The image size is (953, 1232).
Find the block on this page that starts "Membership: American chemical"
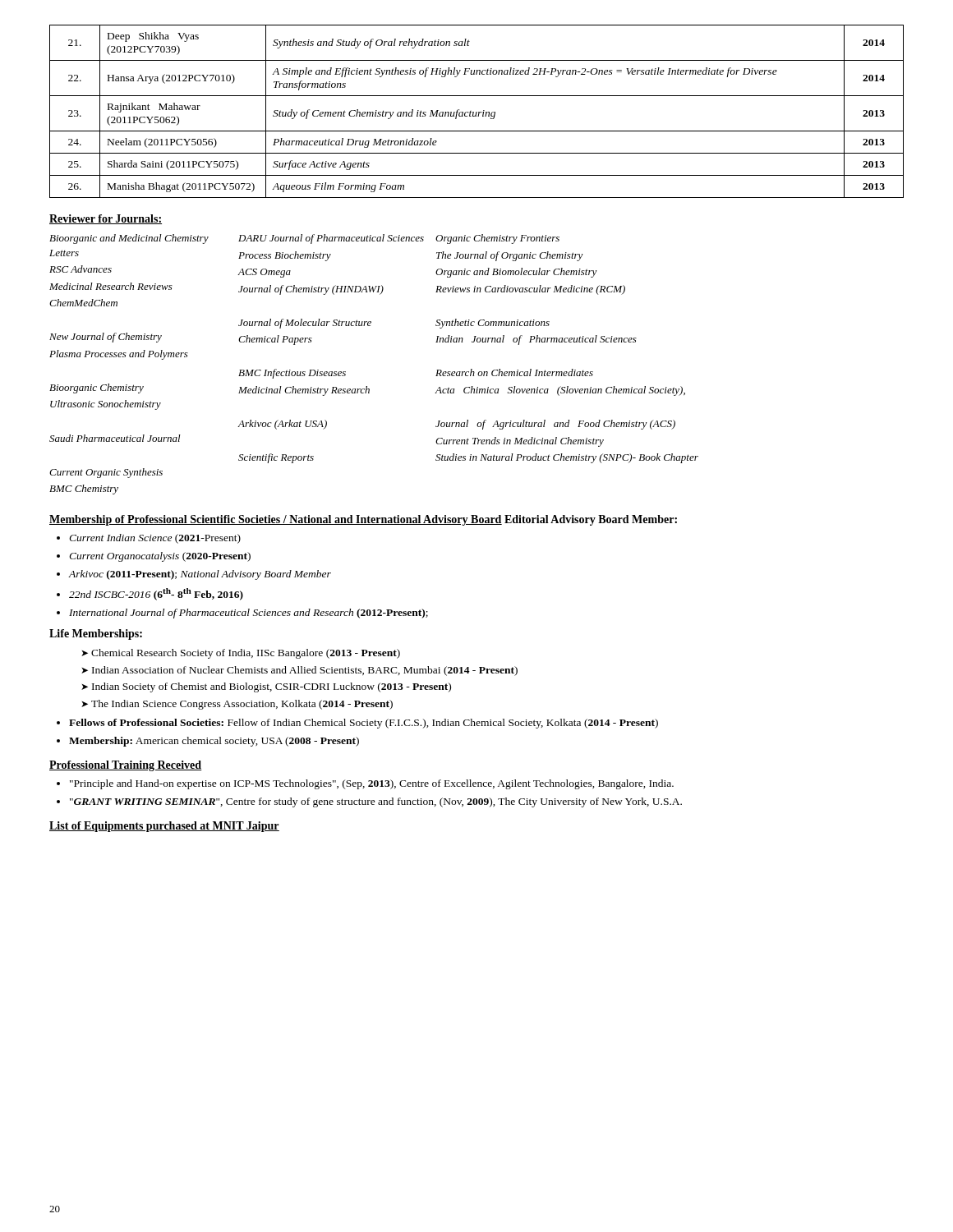(x=214, y=741)
